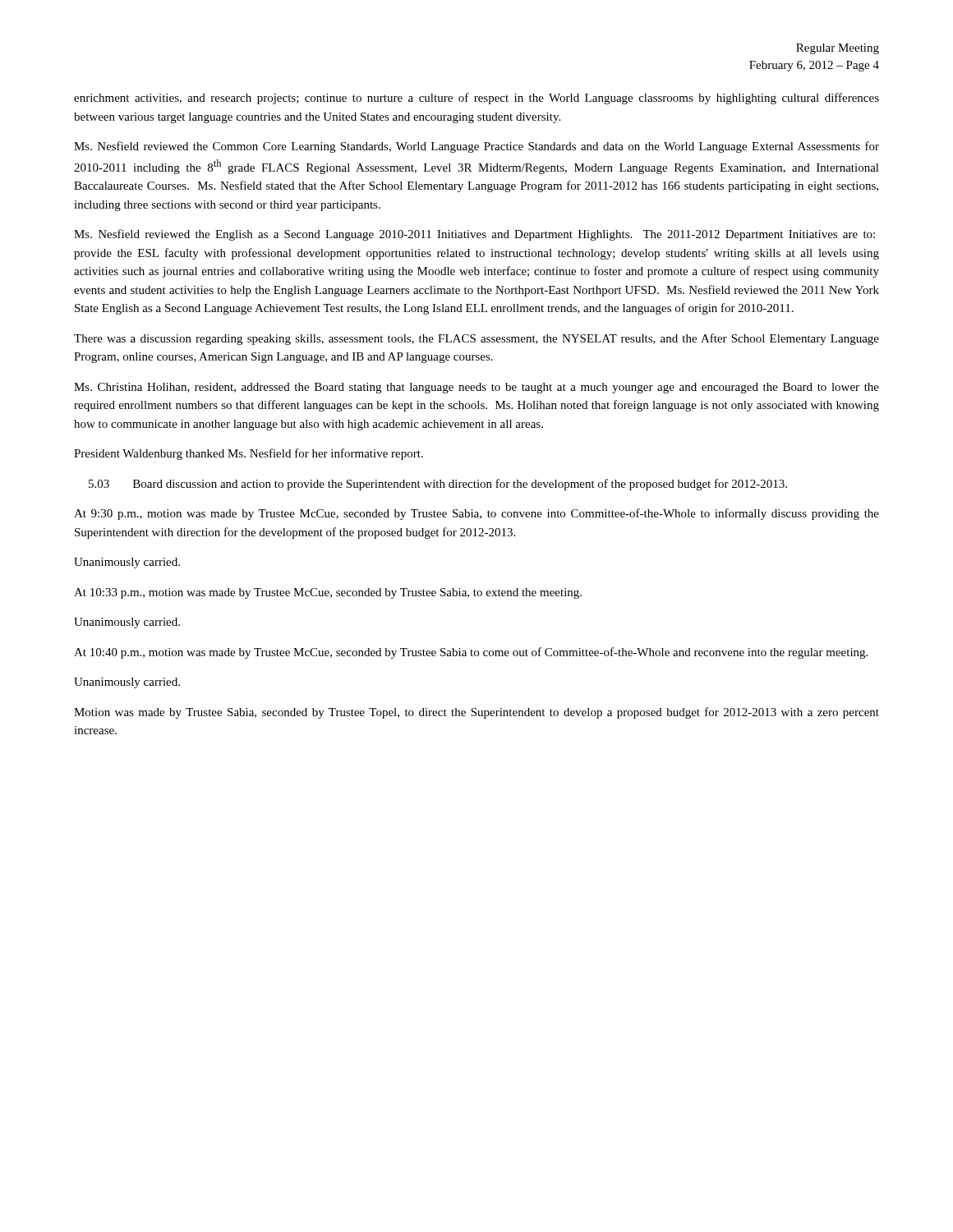This screenshot has height=1232, width=953.
Task: Find the text block that says "At 10:40 p.m., motion was made"
Action: click(x=471, y=652)
